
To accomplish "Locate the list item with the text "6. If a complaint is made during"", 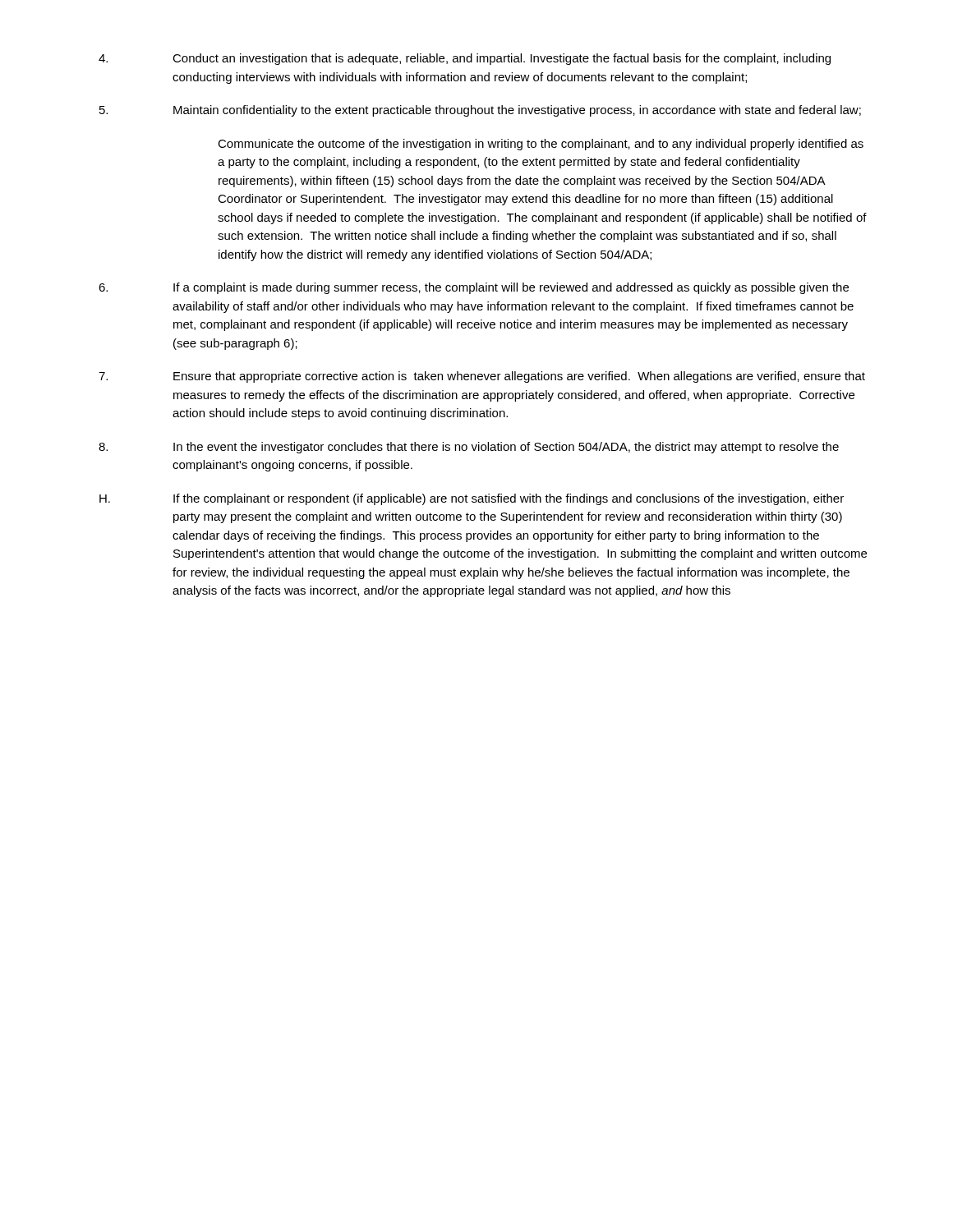I will coord(481,315).
